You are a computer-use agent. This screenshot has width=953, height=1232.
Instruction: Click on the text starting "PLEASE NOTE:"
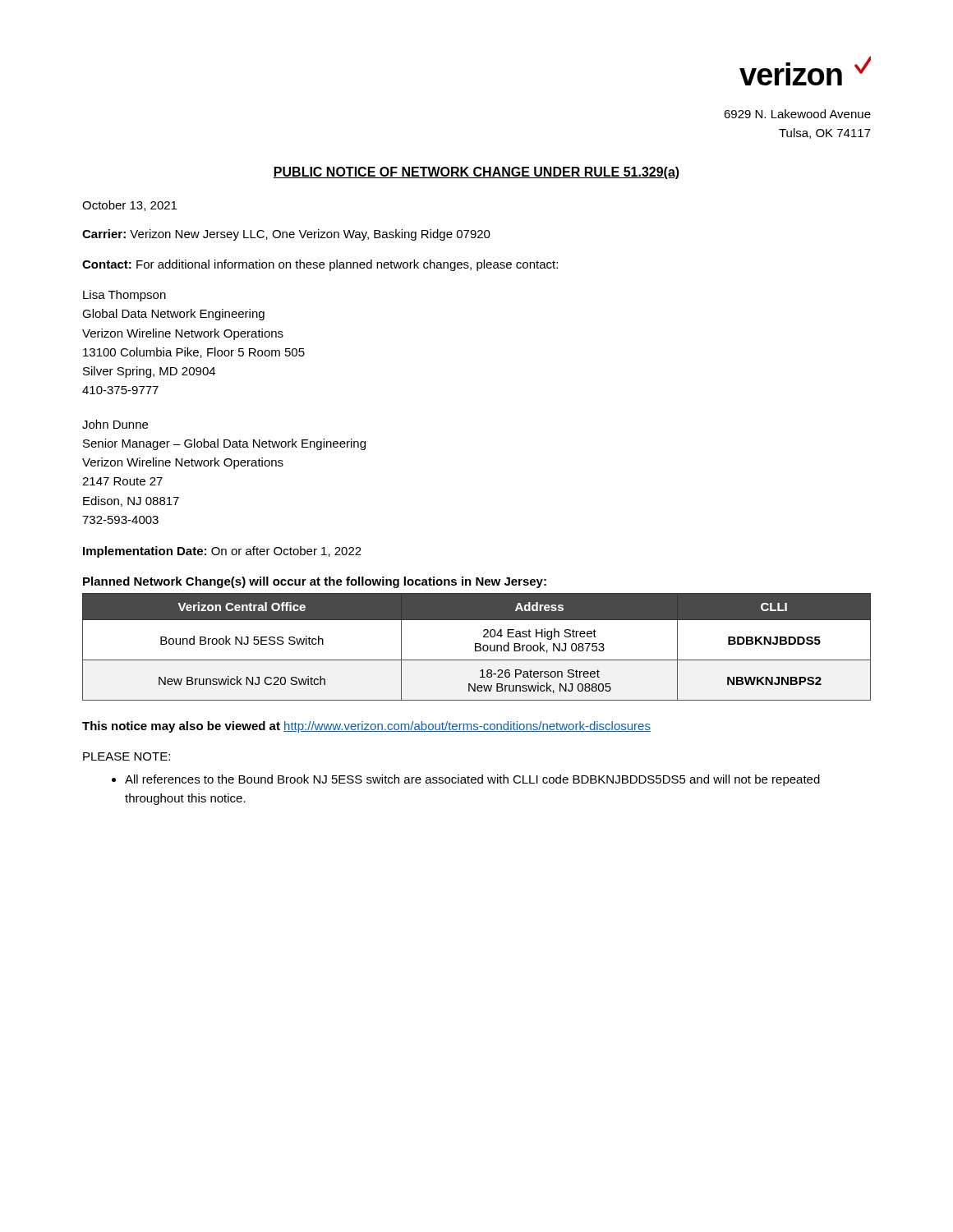[x=127, y=756]
